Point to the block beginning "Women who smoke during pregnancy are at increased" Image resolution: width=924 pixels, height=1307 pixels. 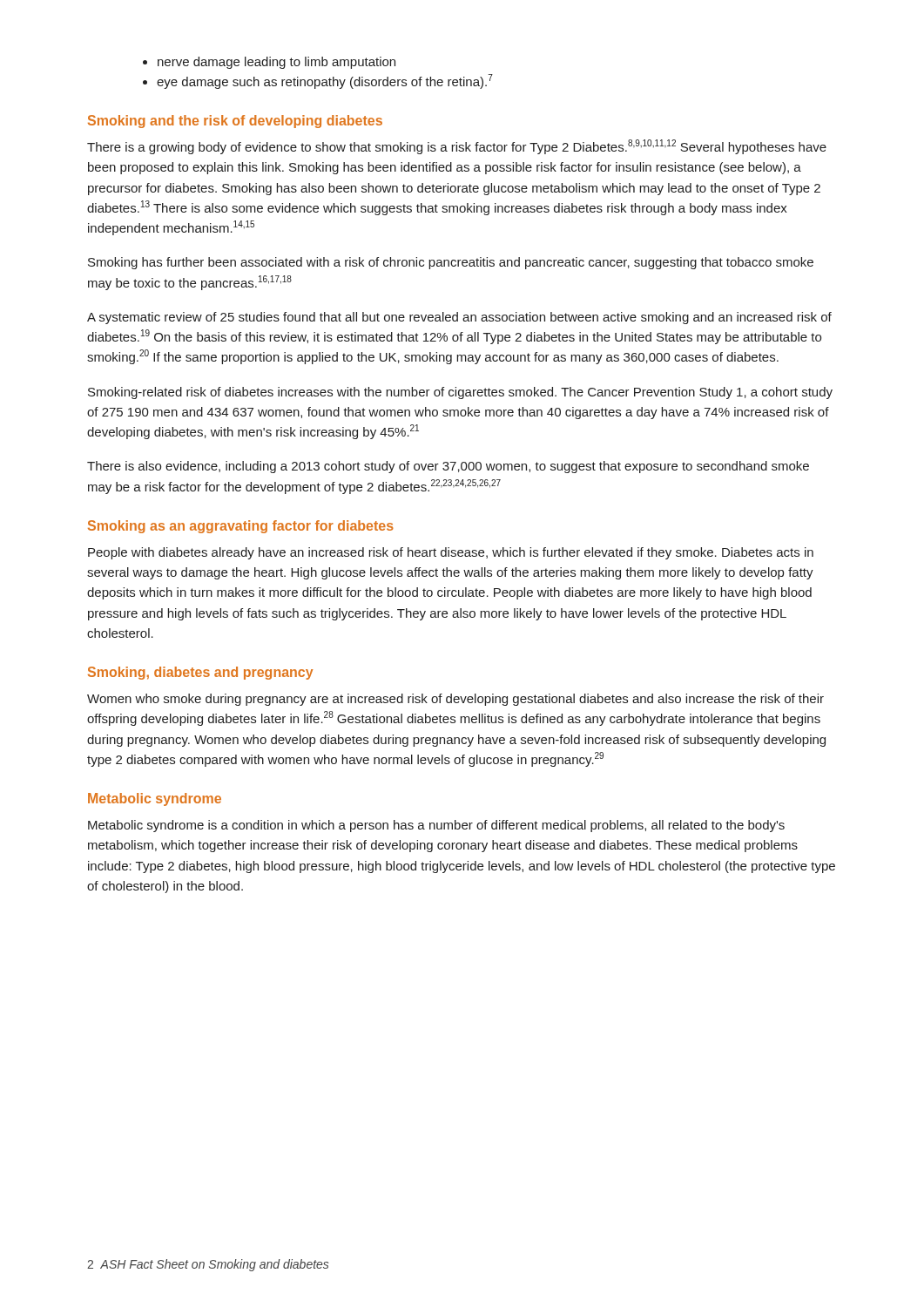(457, 729)
